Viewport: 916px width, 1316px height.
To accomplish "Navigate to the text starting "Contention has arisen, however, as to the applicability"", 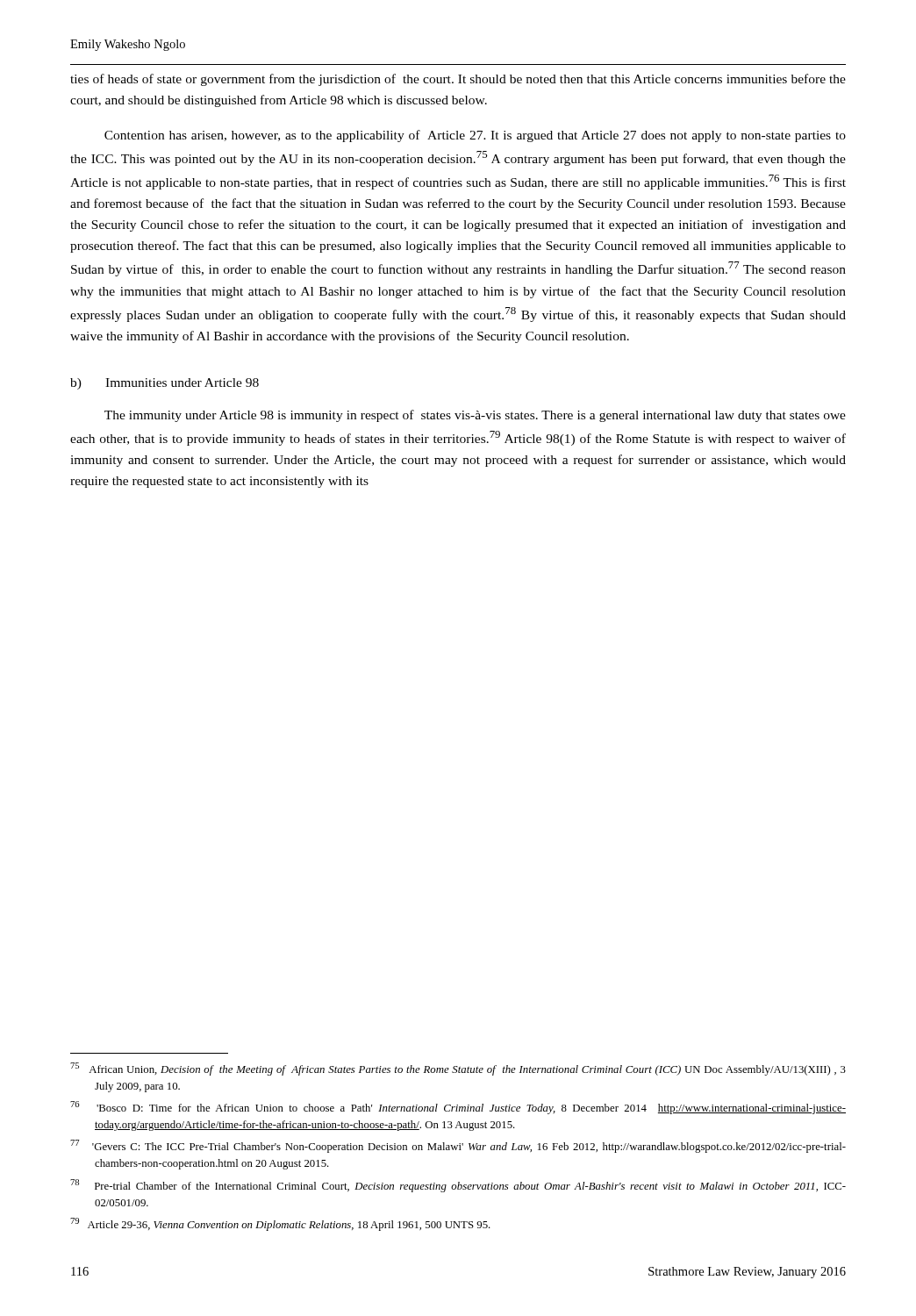I will click(x=458, y=235).
